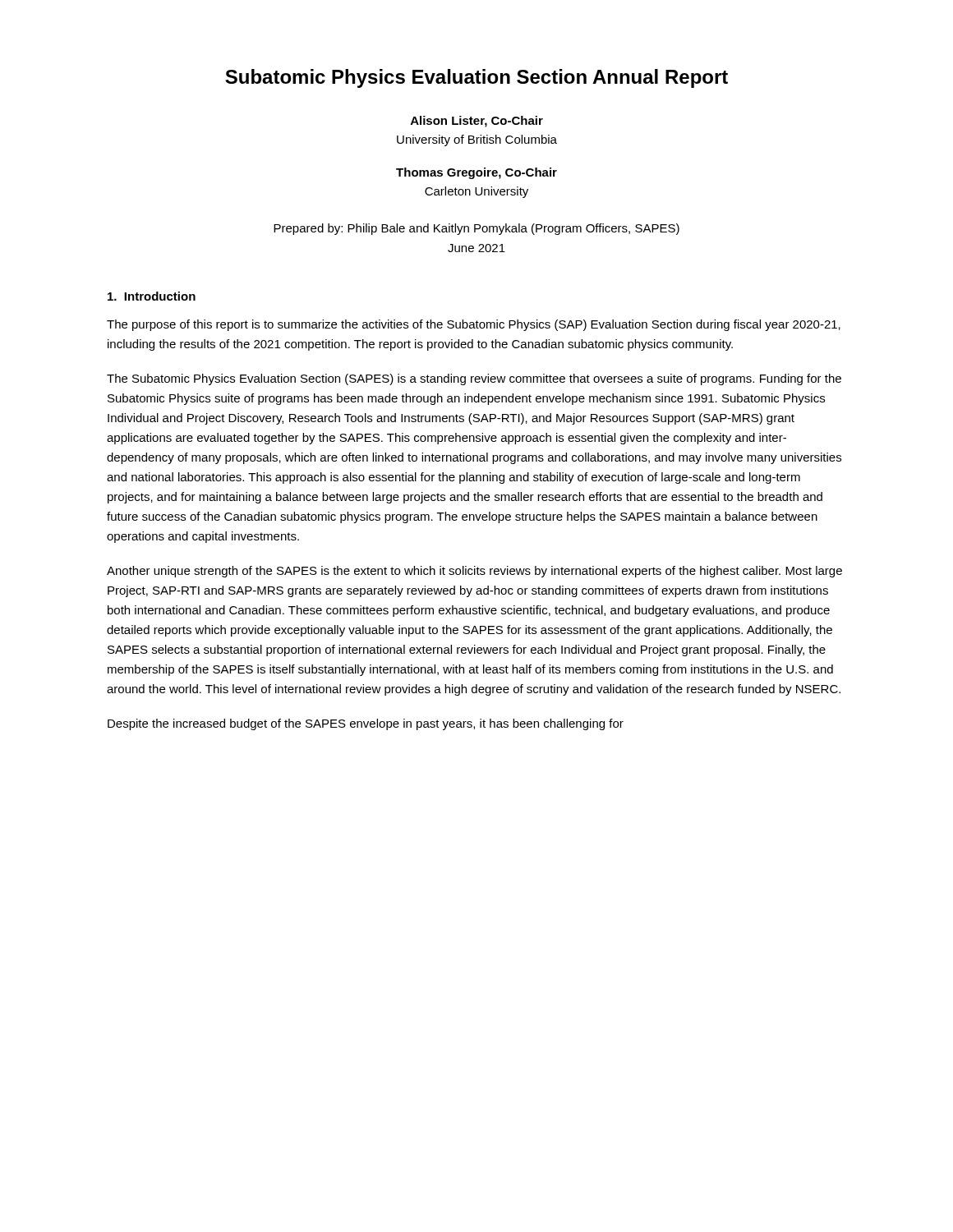The width and height of the screenshot is (953, 1232).
Task: Locate the block of text that opens with "Despite the increased budget of the SAPES"
Action: pyautogui.click(x=365, y=723)
